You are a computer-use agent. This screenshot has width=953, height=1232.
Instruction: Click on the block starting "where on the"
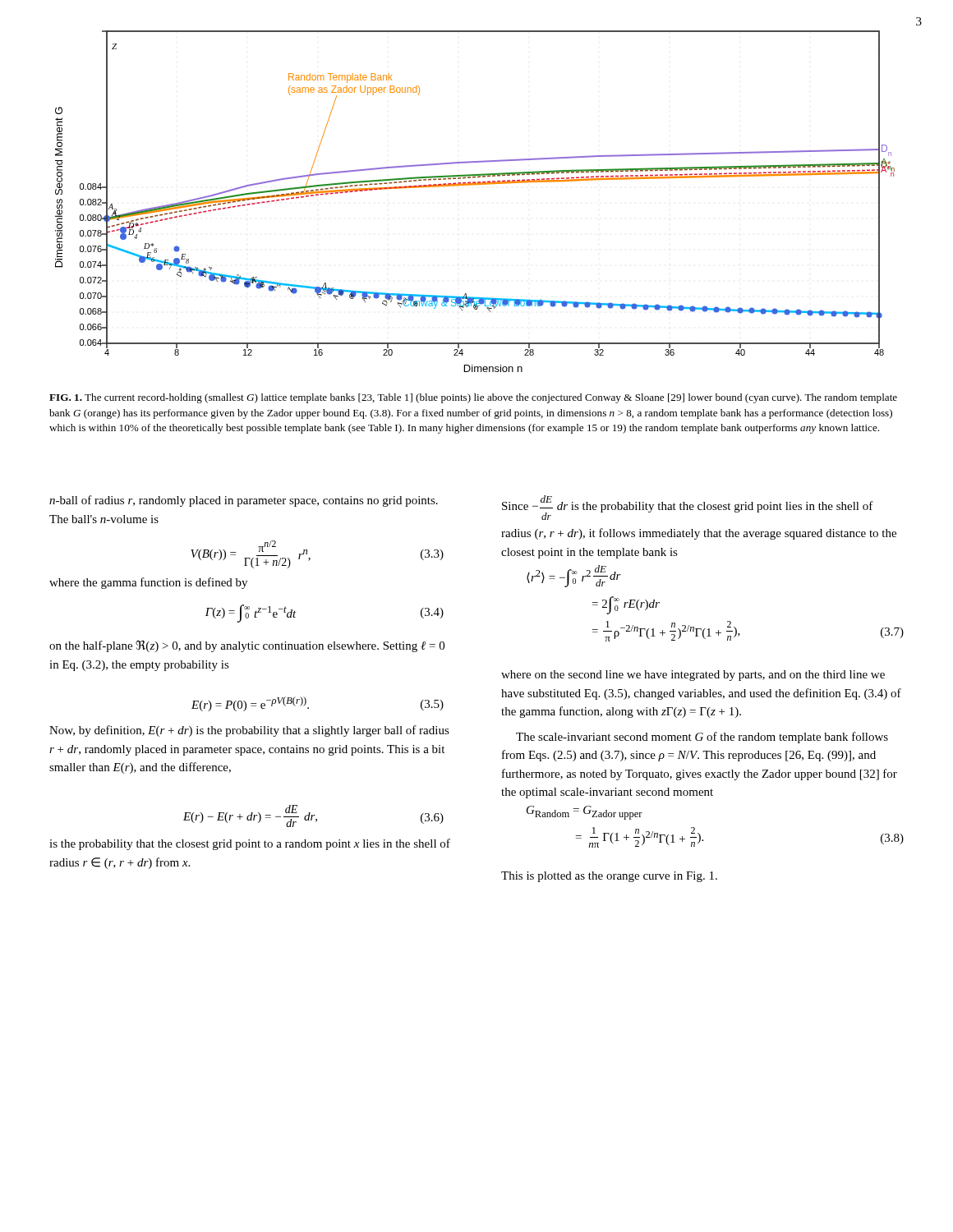click(702, 733)
